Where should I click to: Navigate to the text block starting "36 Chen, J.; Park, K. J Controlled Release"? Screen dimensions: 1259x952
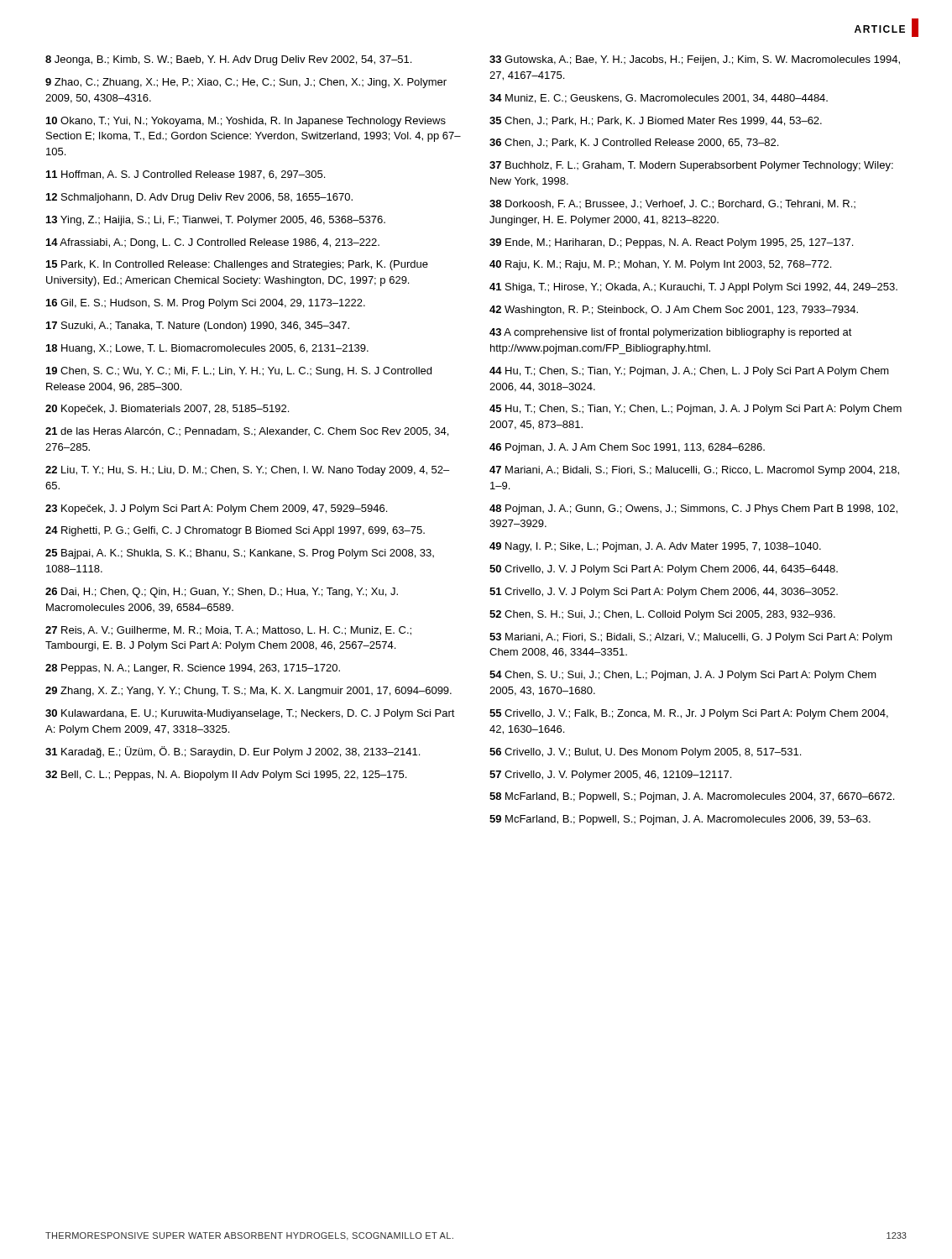pyautogui.click(x=634, y=143)
